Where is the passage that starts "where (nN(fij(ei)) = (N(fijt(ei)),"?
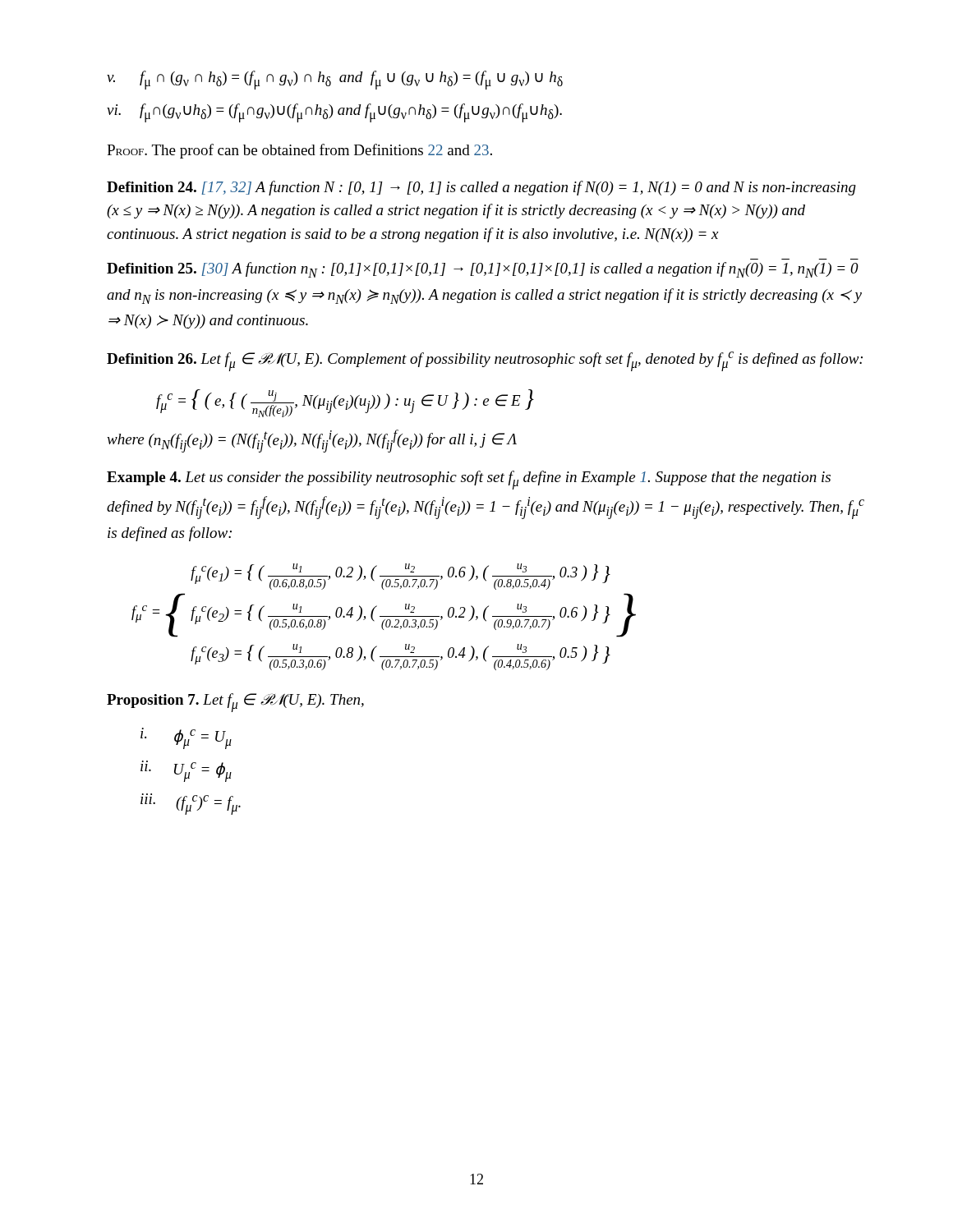This screenshot has height=1232, width=953. coord(312,439)
